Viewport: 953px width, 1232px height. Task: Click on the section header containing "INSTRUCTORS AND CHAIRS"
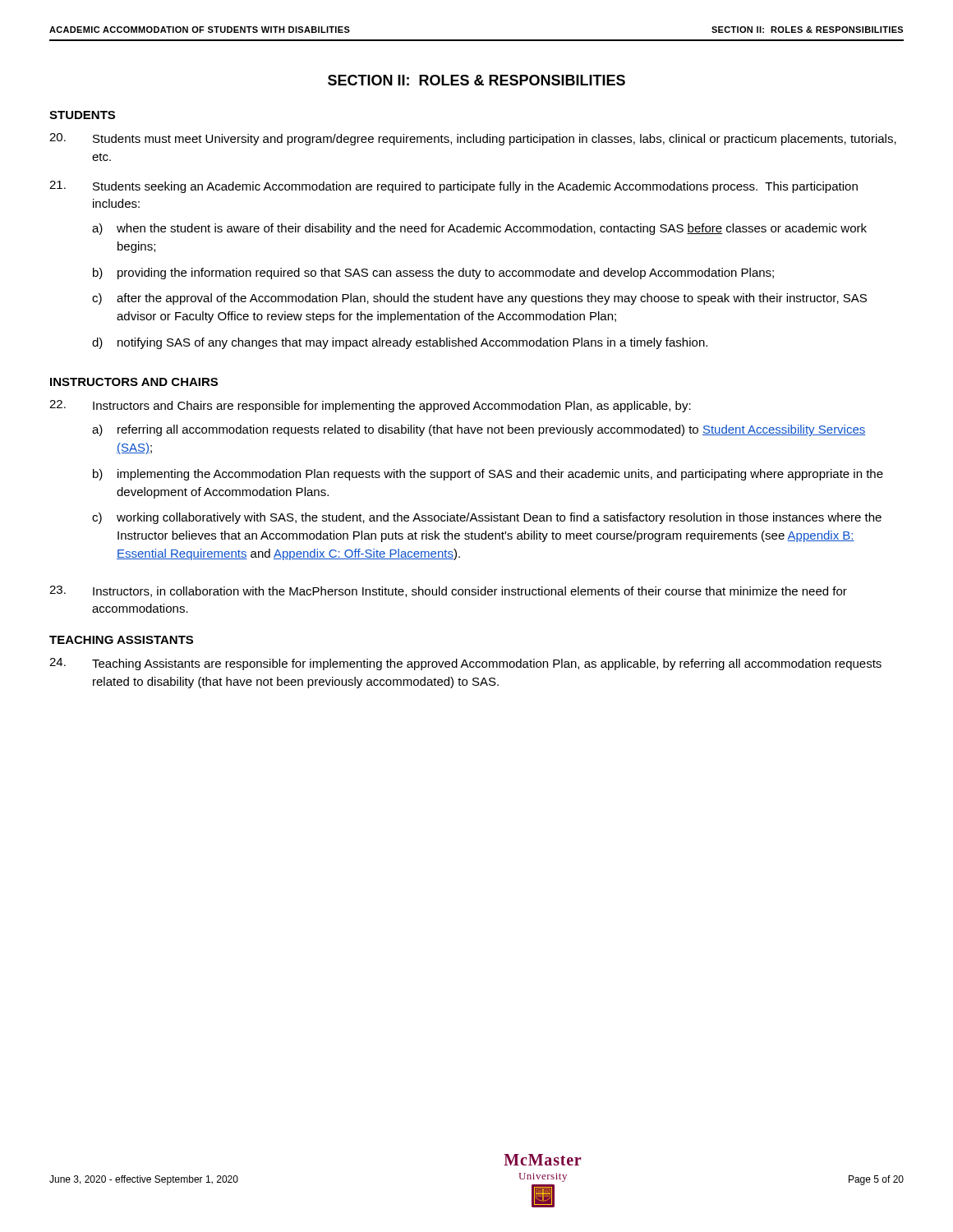pyautogui.click(x=134, y=381)
